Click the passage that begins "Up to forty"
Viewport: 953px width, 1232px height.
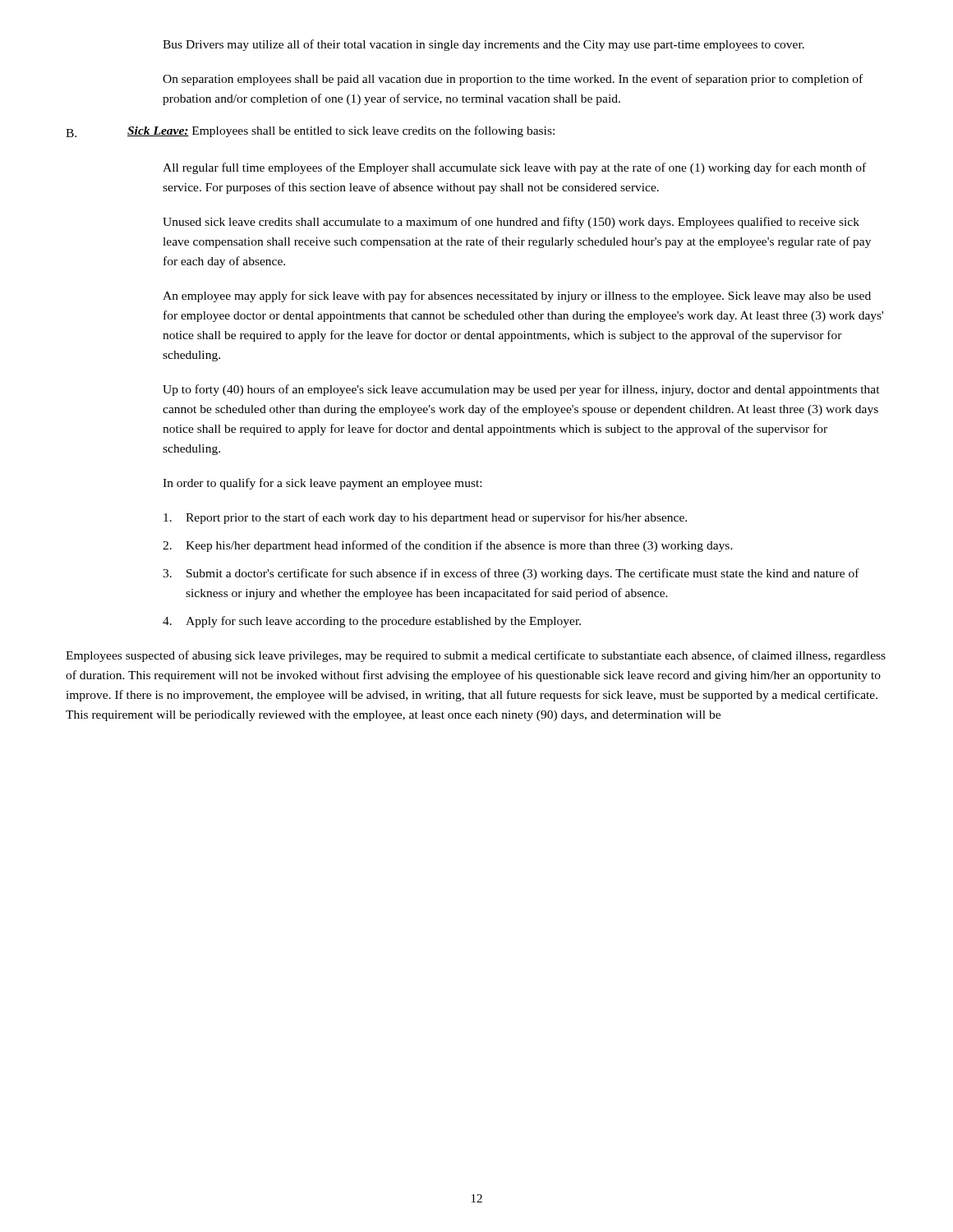coord(521,419)
